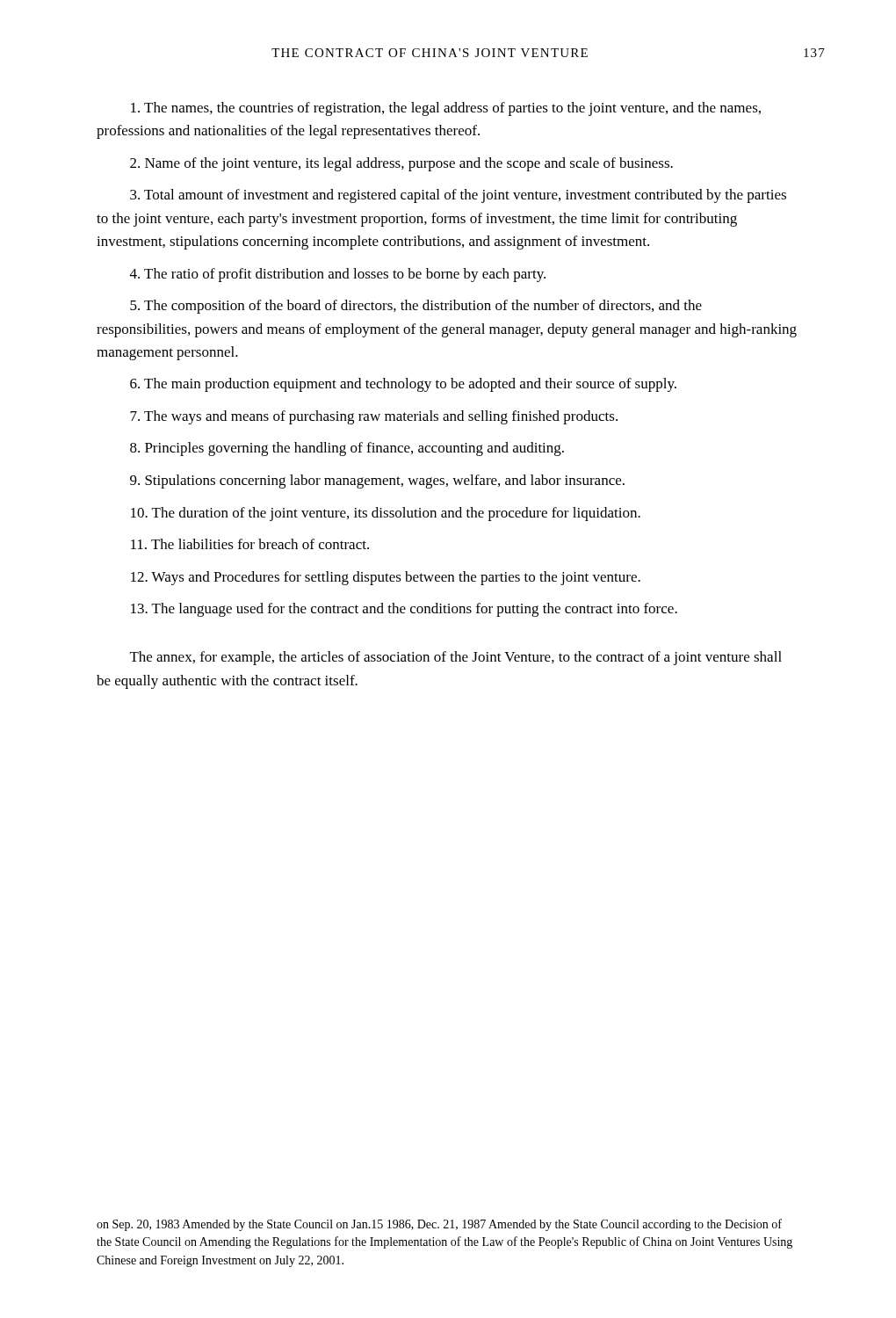Locate the list item with the text "7. The ways and means of purchasing raw"
This screenshot has height=1318, width=896.
tap(448, 417)
